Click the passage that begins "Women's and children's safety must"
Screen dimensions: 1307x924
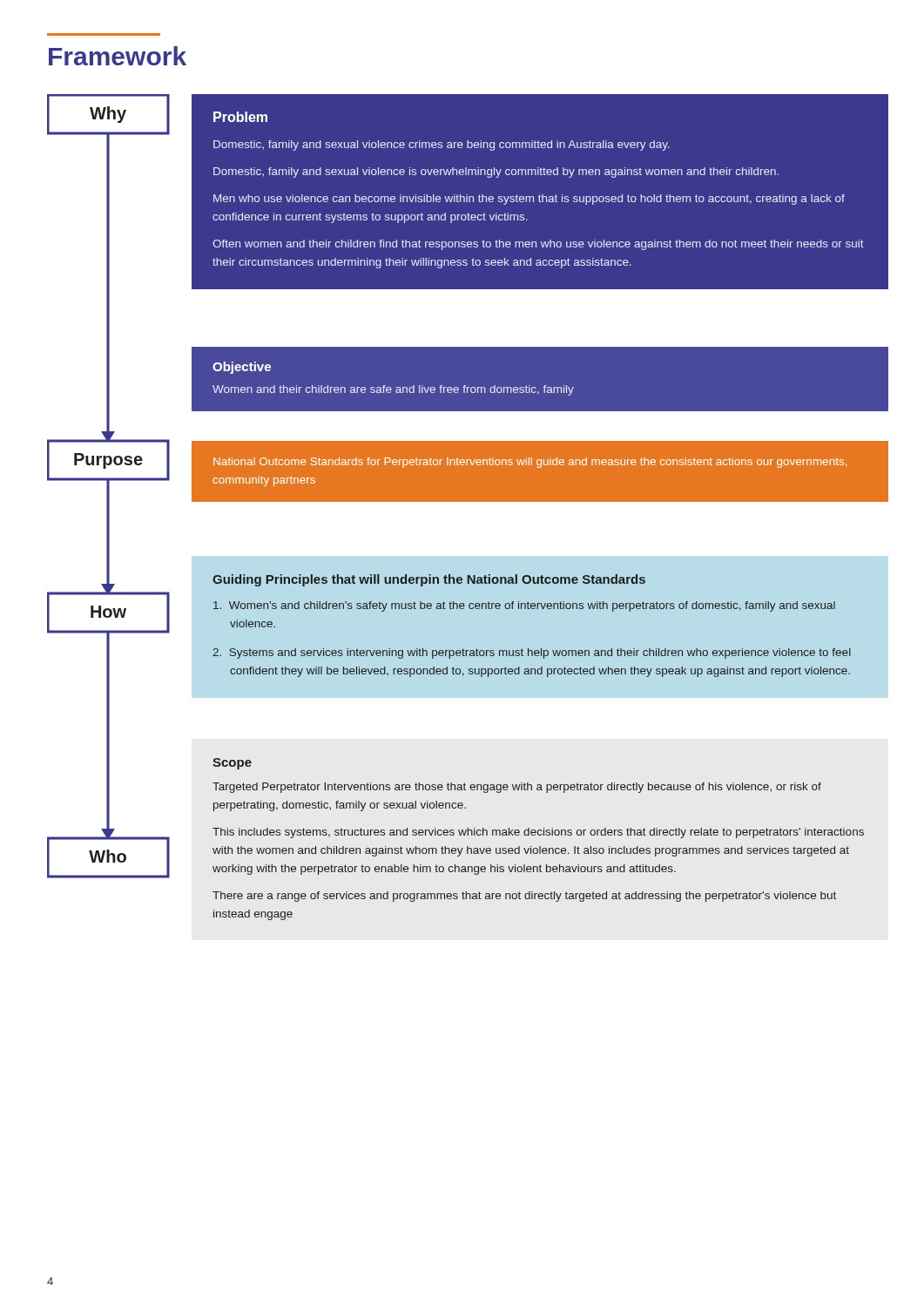pos(524,614)
